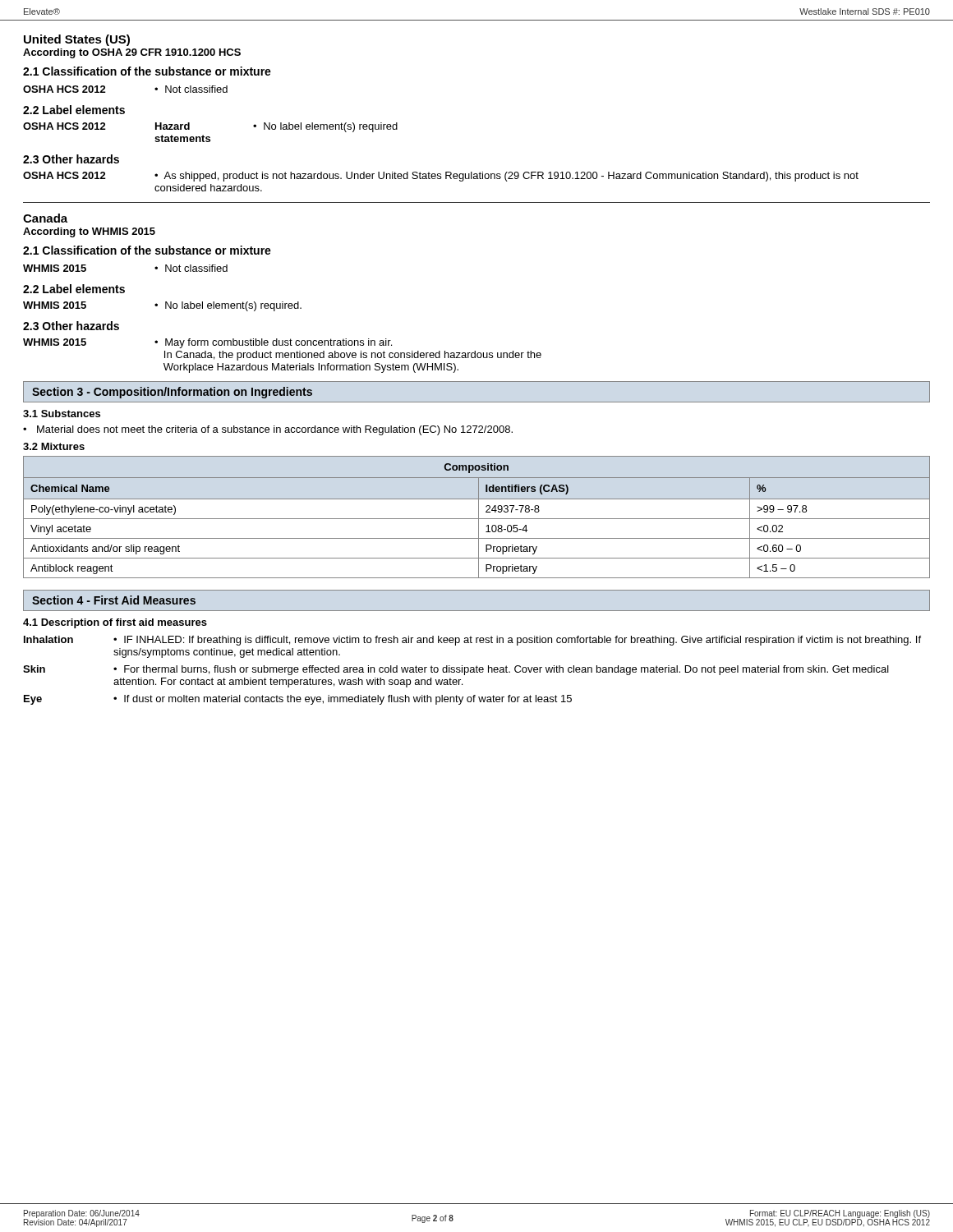
Task: Locate the text block that says "Inhalation • IF"
Action: pos(476,646)
